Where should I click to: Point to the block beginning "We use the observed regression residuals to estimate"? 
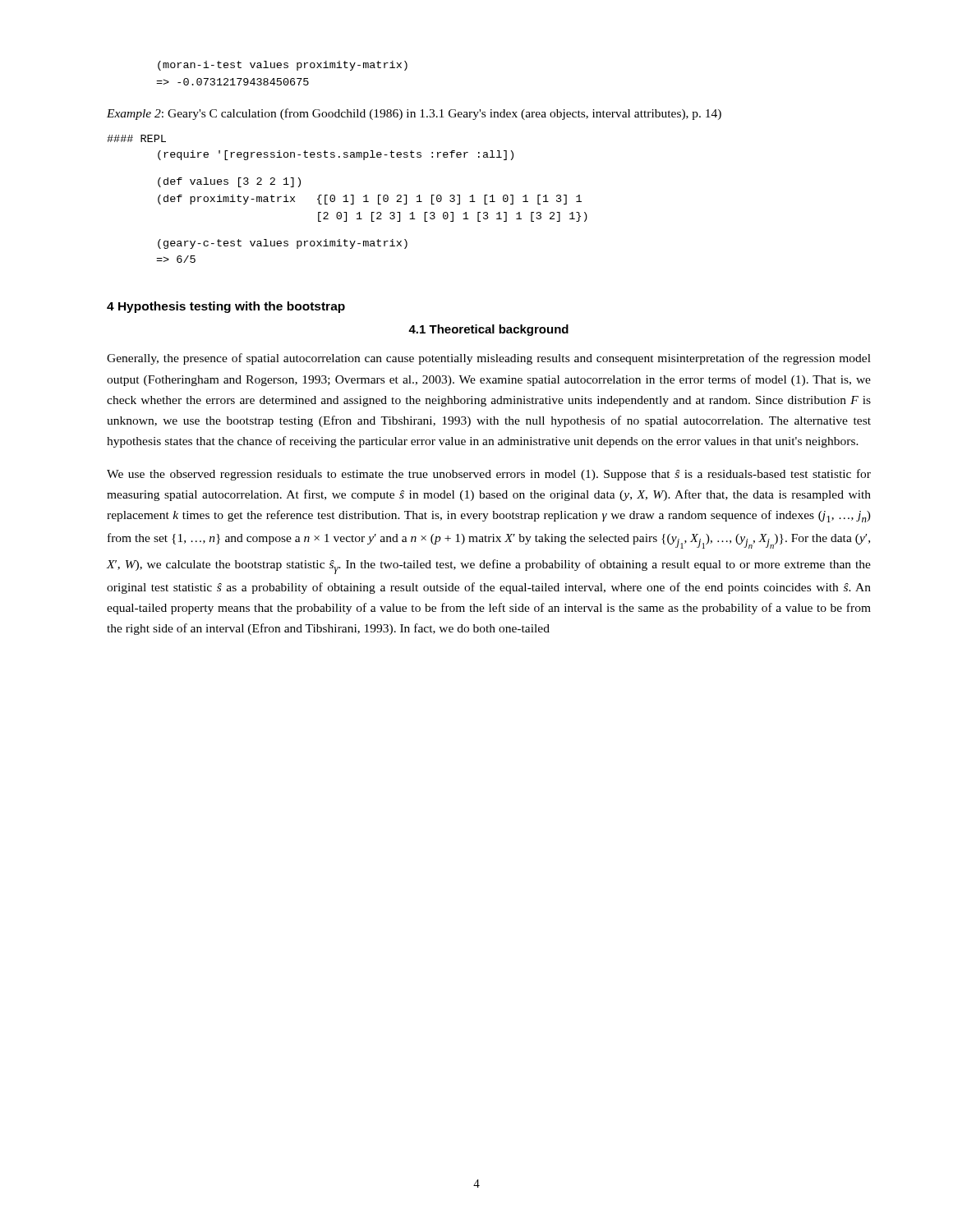pyautogui.click(x=489, y=551)
